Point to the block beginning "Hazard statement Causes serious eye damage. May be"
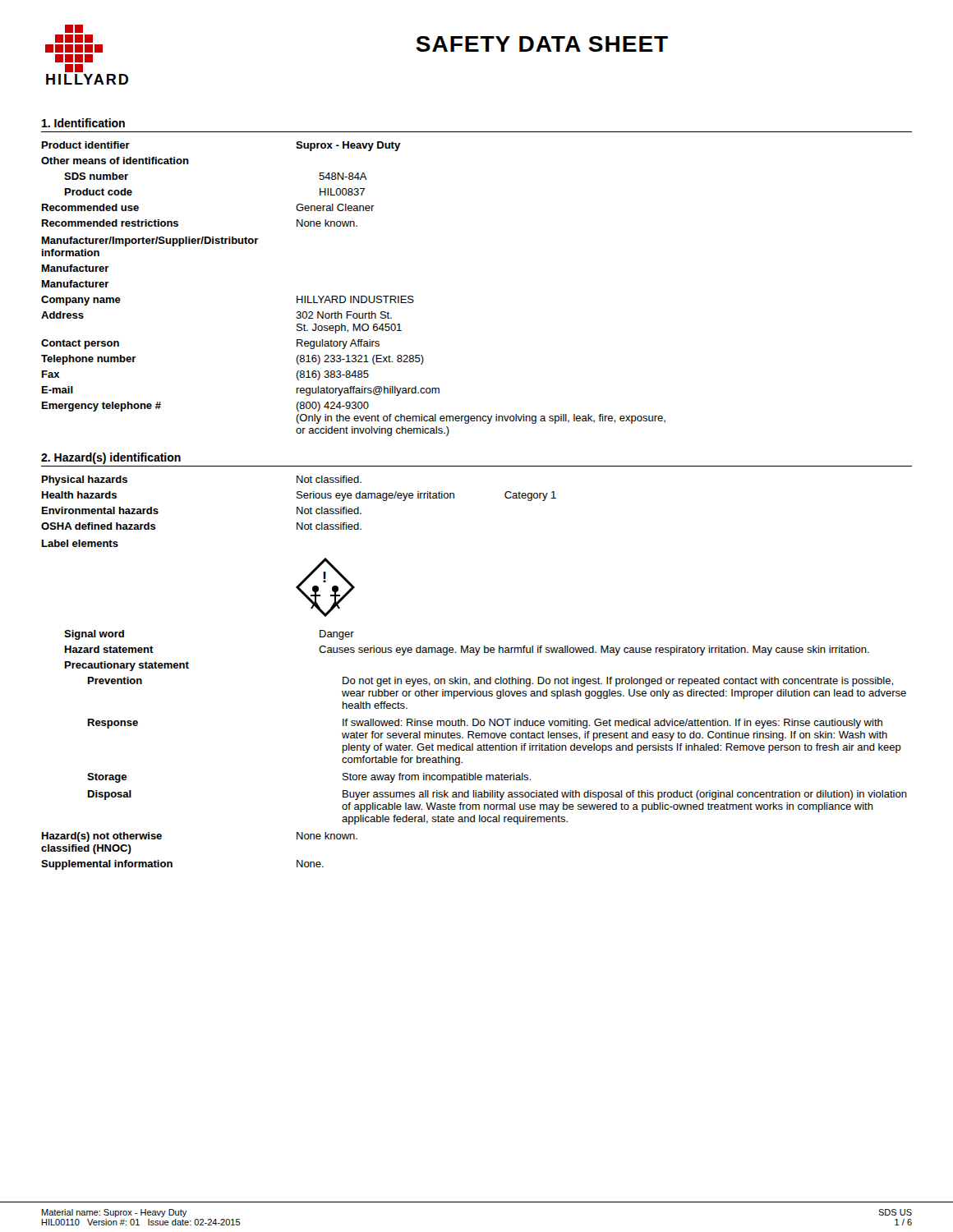Screen dimensions: 1232x953 point(476,649)
